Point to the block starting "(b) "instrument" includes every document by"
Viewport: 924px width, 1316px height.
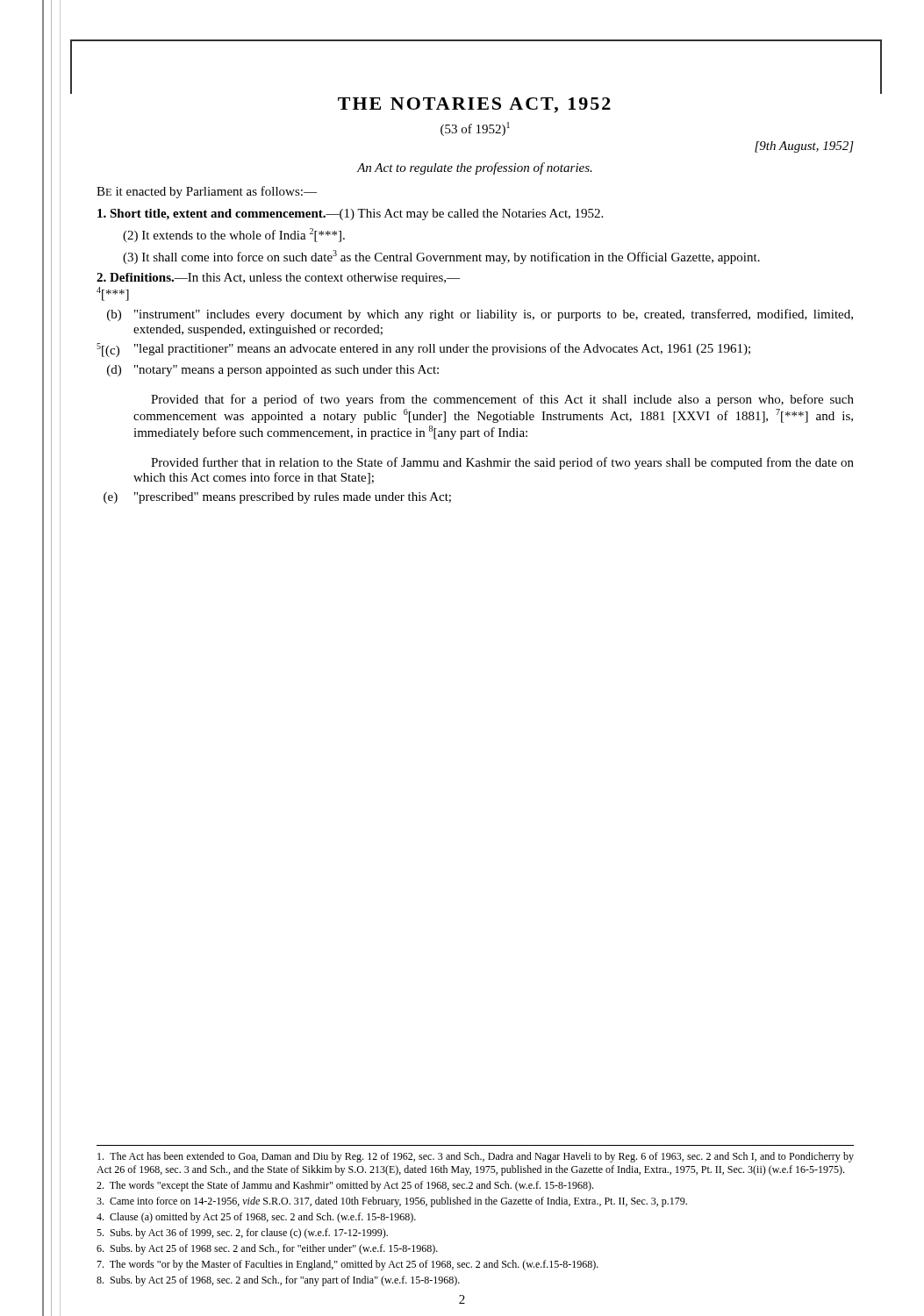coord(475,322)
